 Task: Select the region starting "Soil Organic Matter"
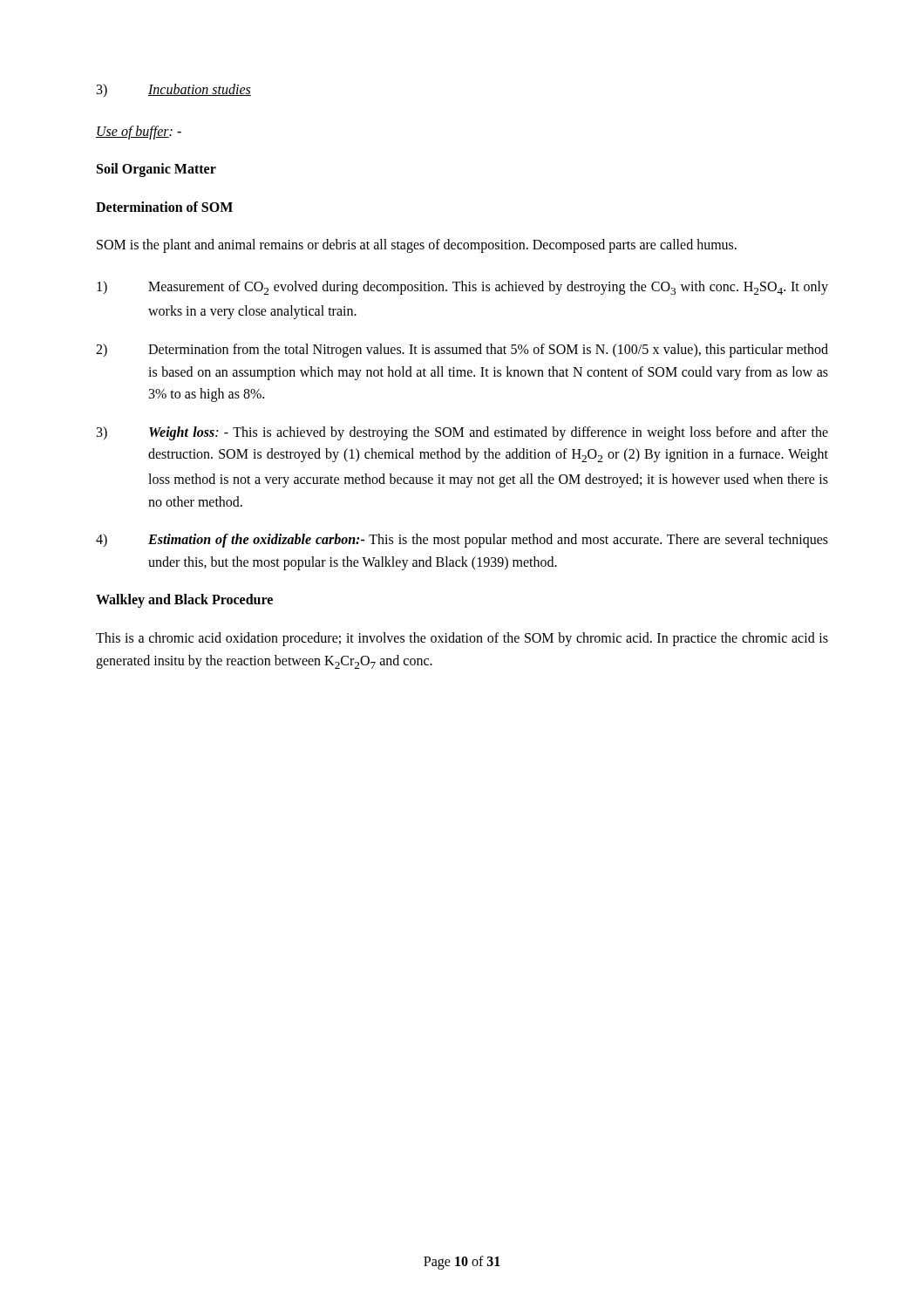click(x=156, y=169)
